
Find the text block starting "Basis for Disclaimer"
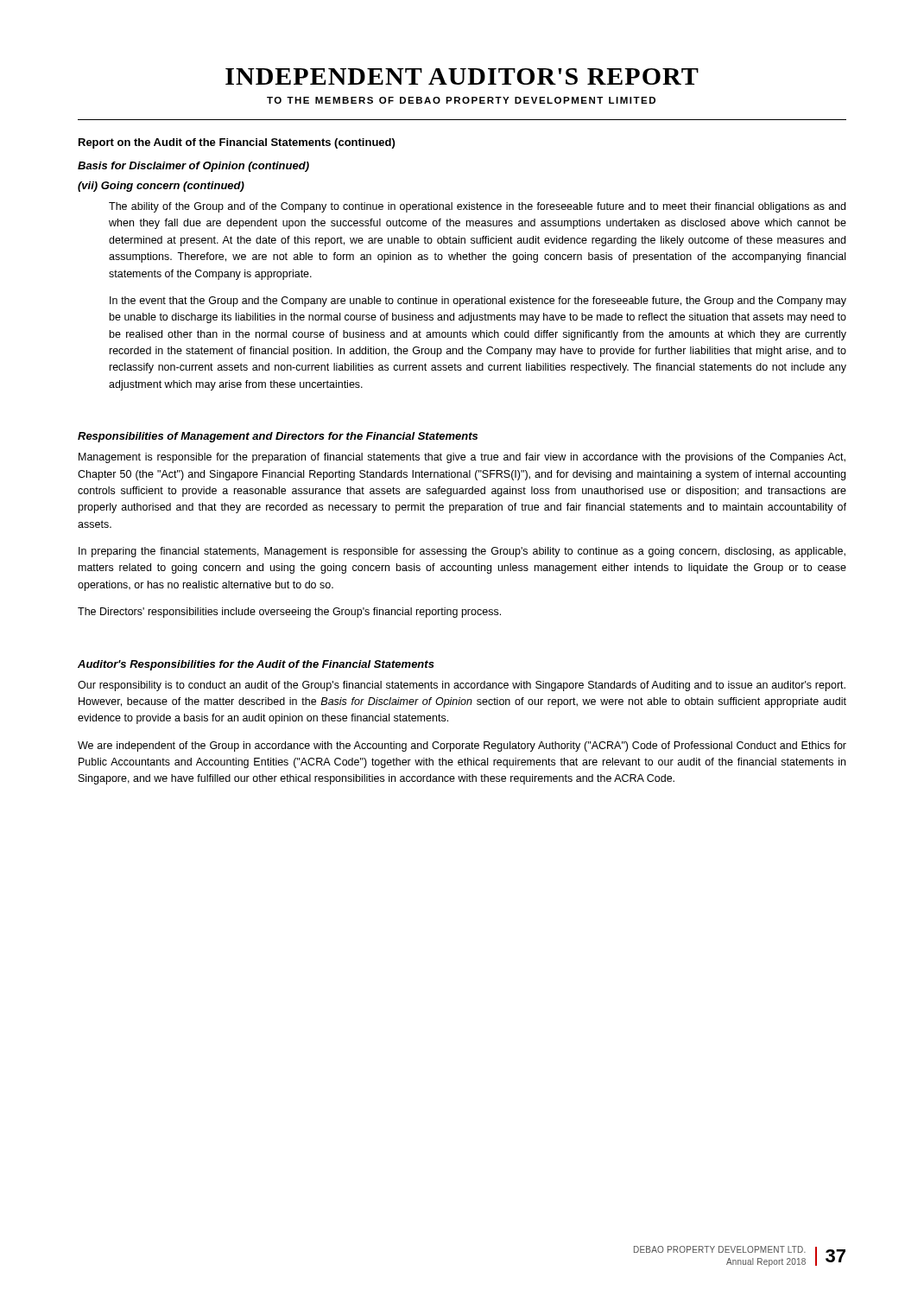point(193,165)
